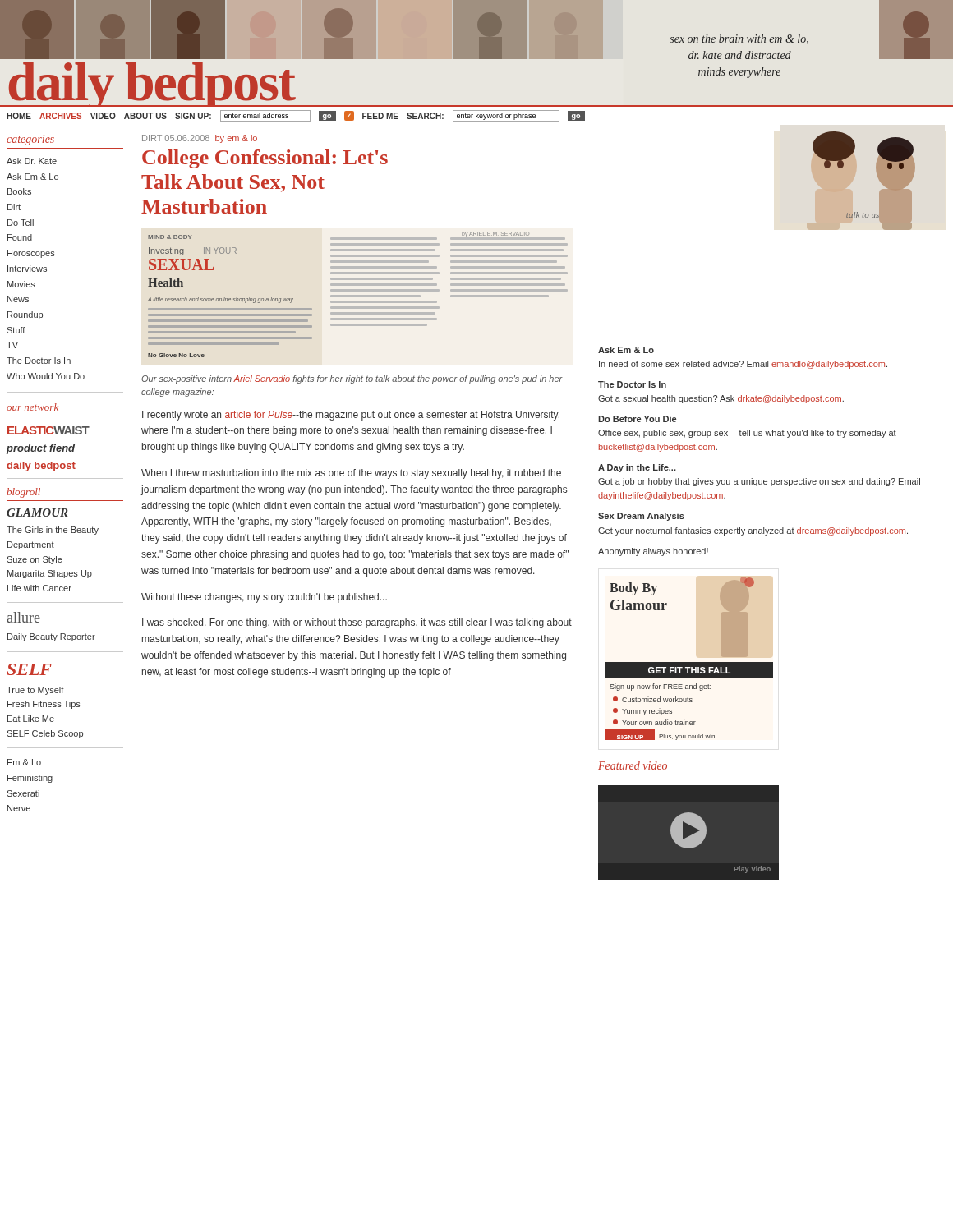Point to the block beginning "Ask Em & Lo In"
This screenshot has width=953, height=1232.
coord(743,357)
